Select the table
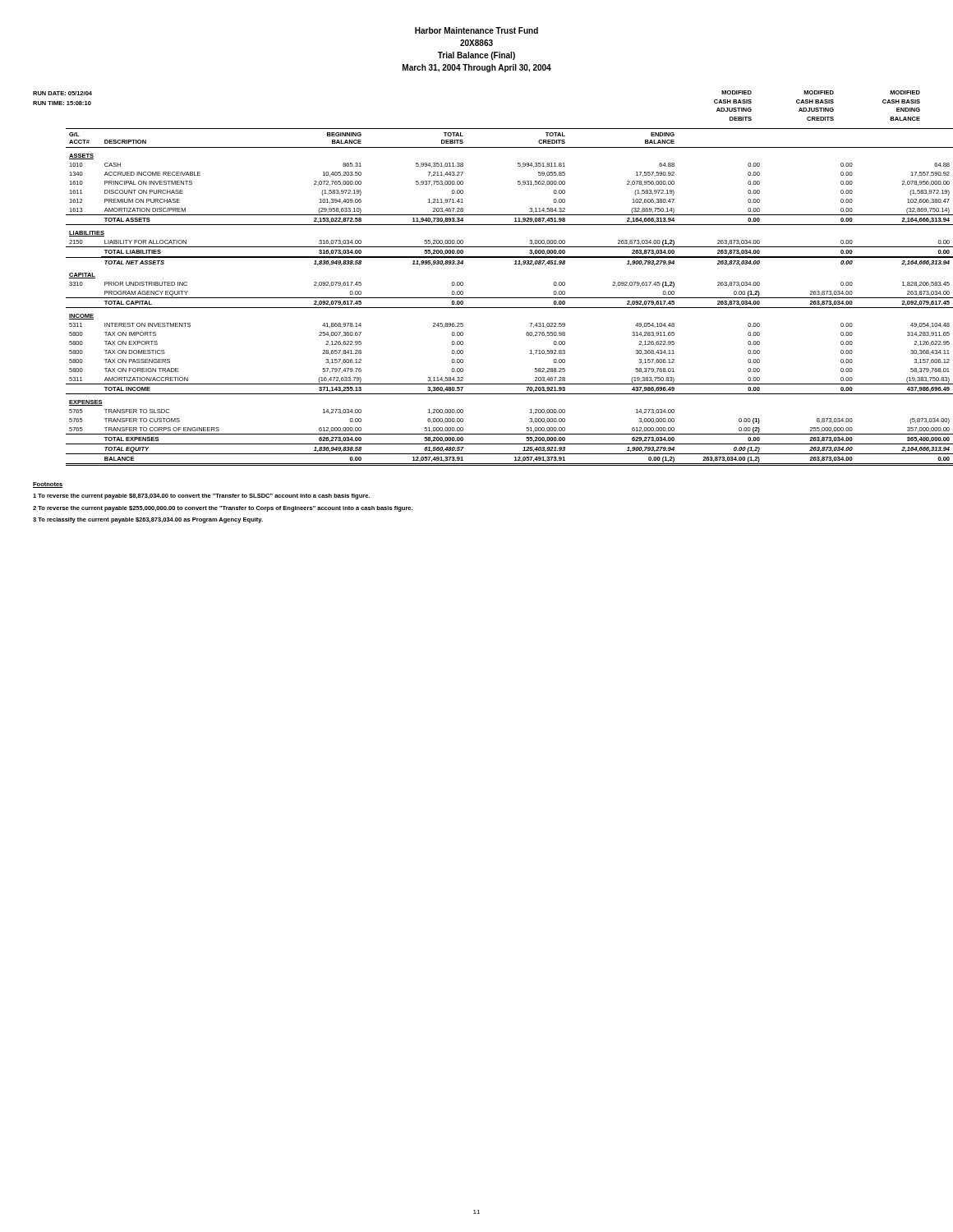The height and width of the screenshot is (1232, 953). tap(476, 297)
